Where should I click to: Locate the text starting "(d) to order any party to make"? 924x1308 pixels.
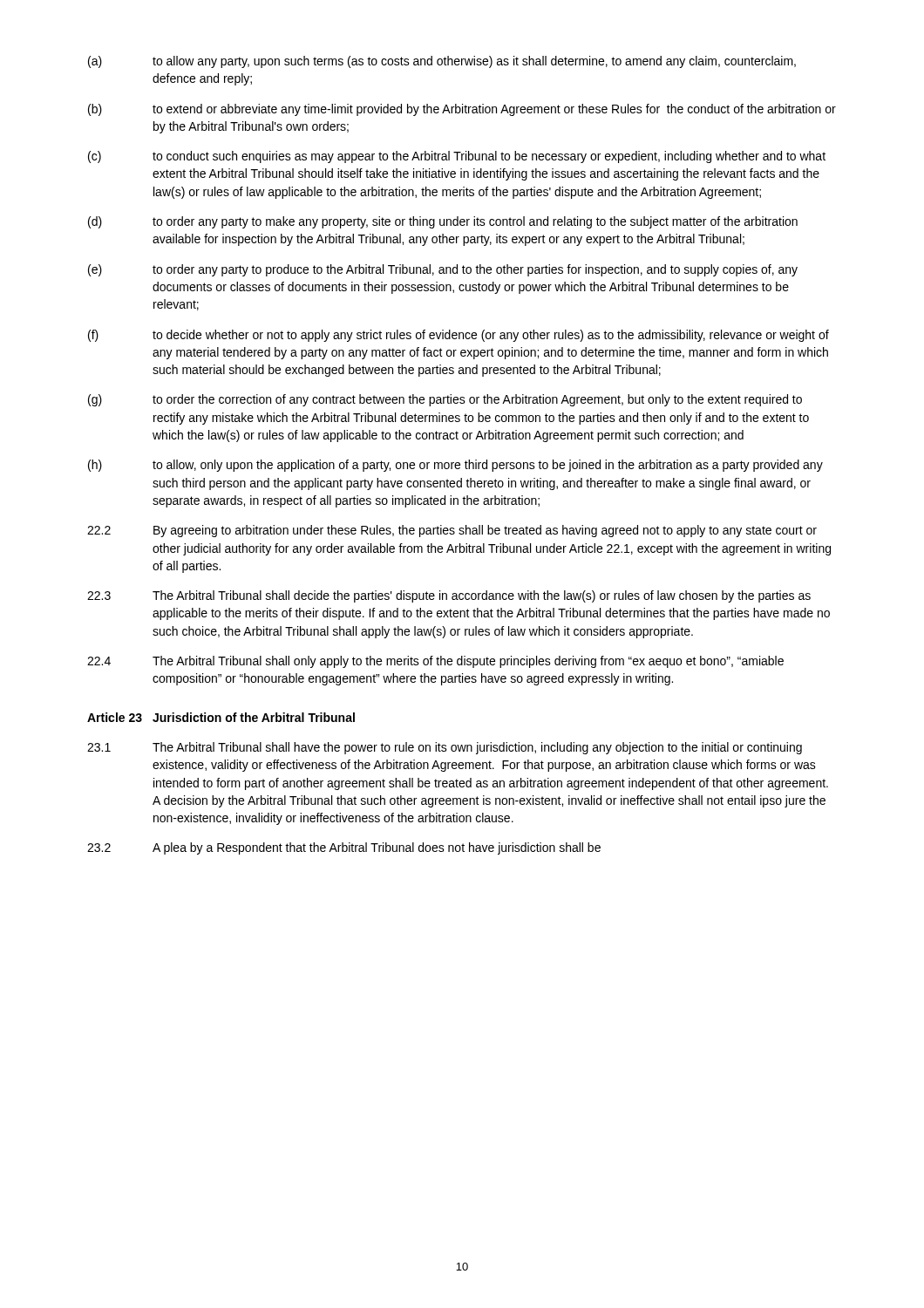tap(462, 231)
